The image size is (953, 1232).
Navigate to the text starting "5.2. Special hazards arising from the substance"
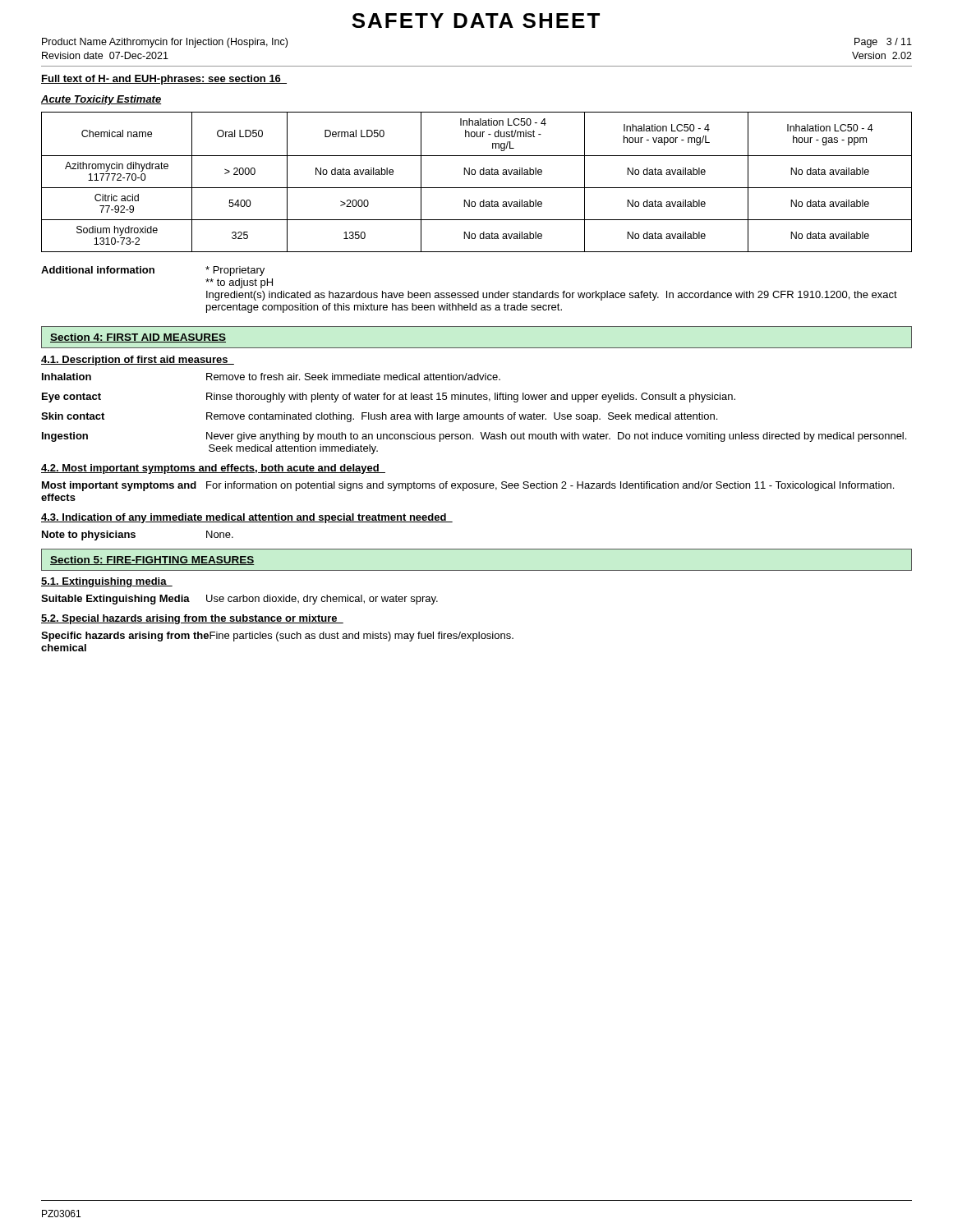[192, 618]
